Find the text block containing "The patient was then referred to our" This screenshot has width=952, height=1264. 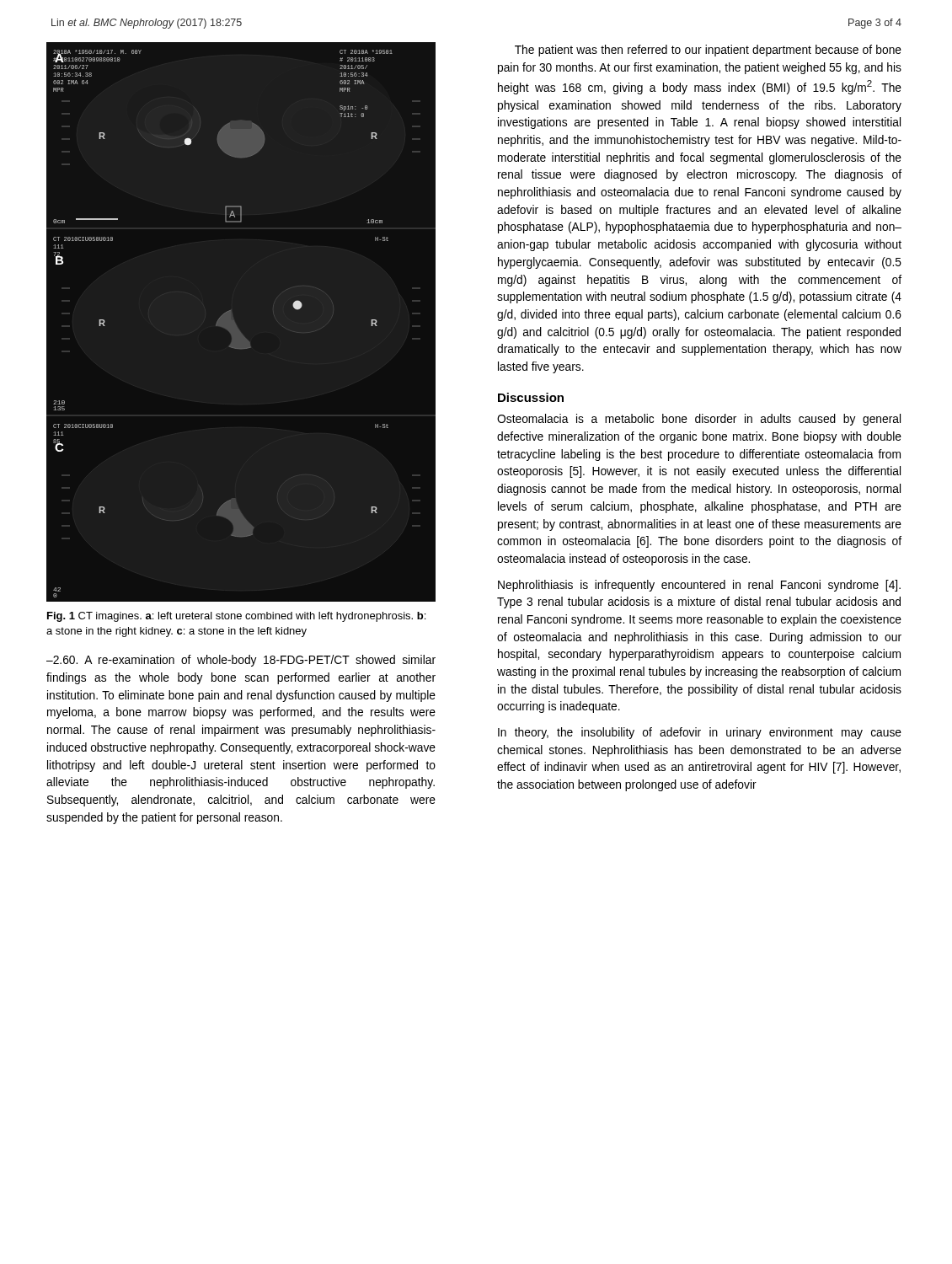699,209
